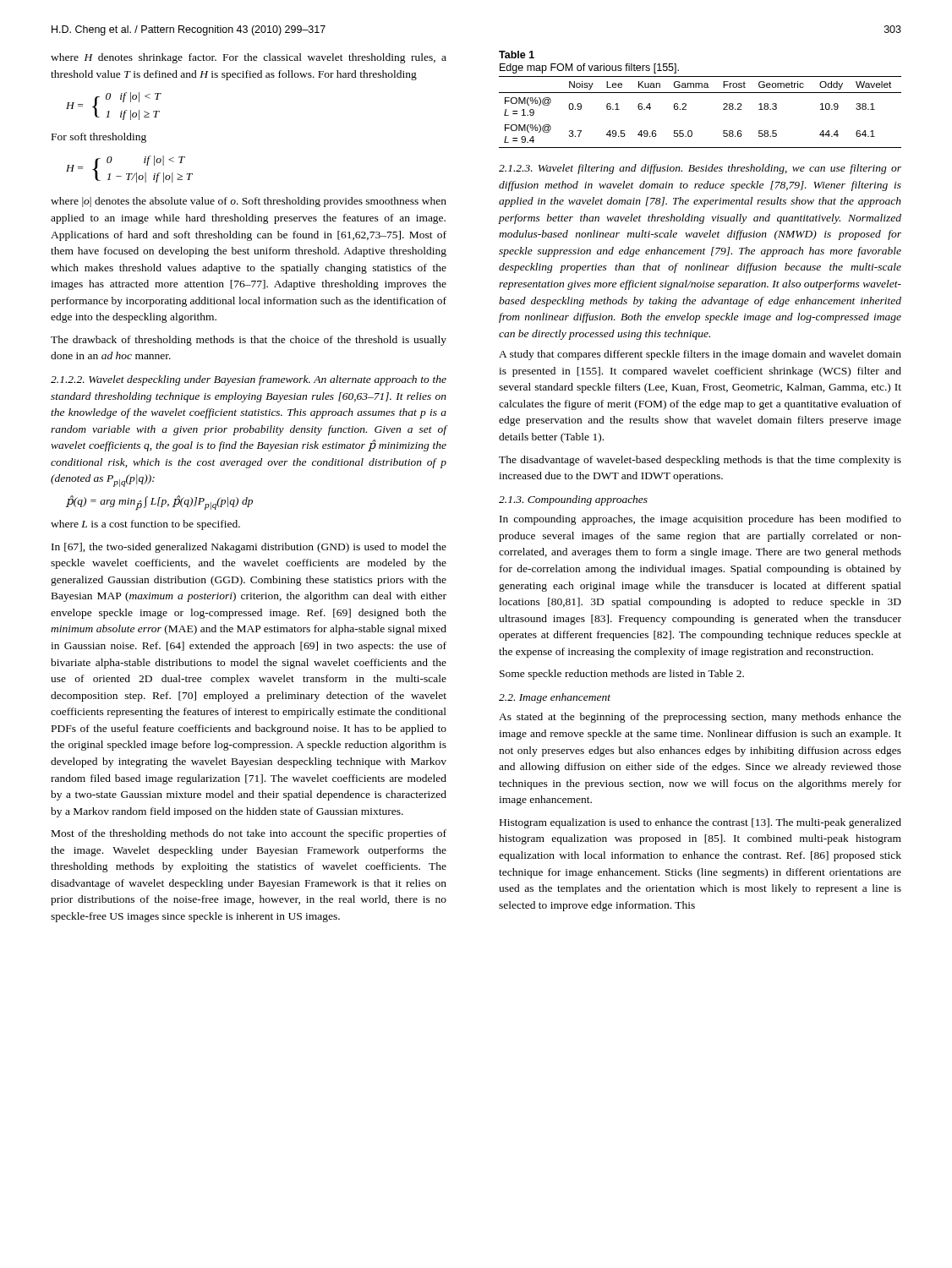Viewport: 952px width, 1268px height.
Task: Find the section header that says "2.2. Image enhancement"
Action: tap(555, 698)
